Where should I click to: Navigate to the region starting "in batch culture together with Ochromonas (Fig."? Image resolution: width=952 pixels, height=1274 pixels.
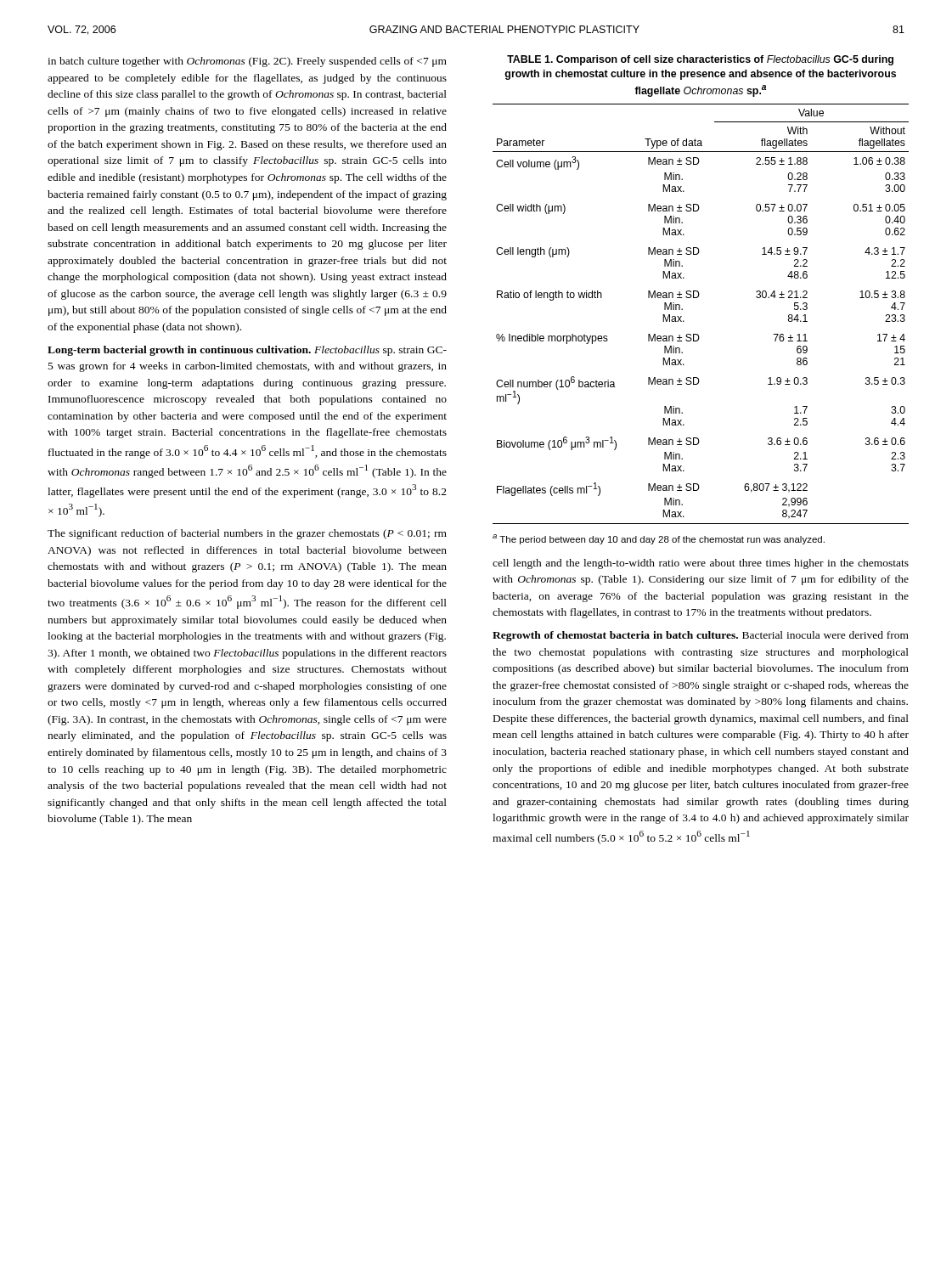pyautogui.click(x=247, y=194)
